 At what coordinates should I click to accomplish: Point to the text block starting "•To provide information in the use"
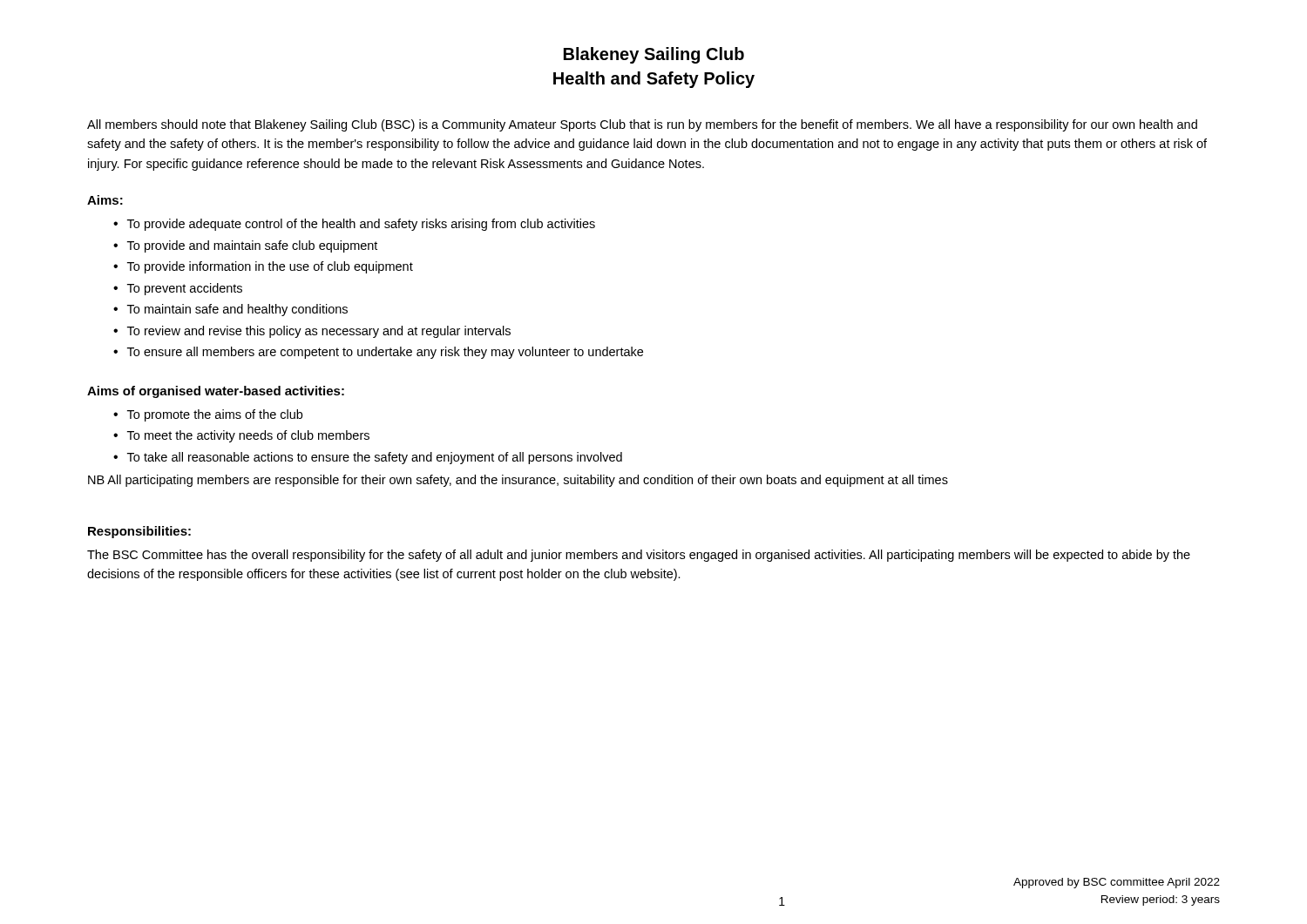[263, 267]
